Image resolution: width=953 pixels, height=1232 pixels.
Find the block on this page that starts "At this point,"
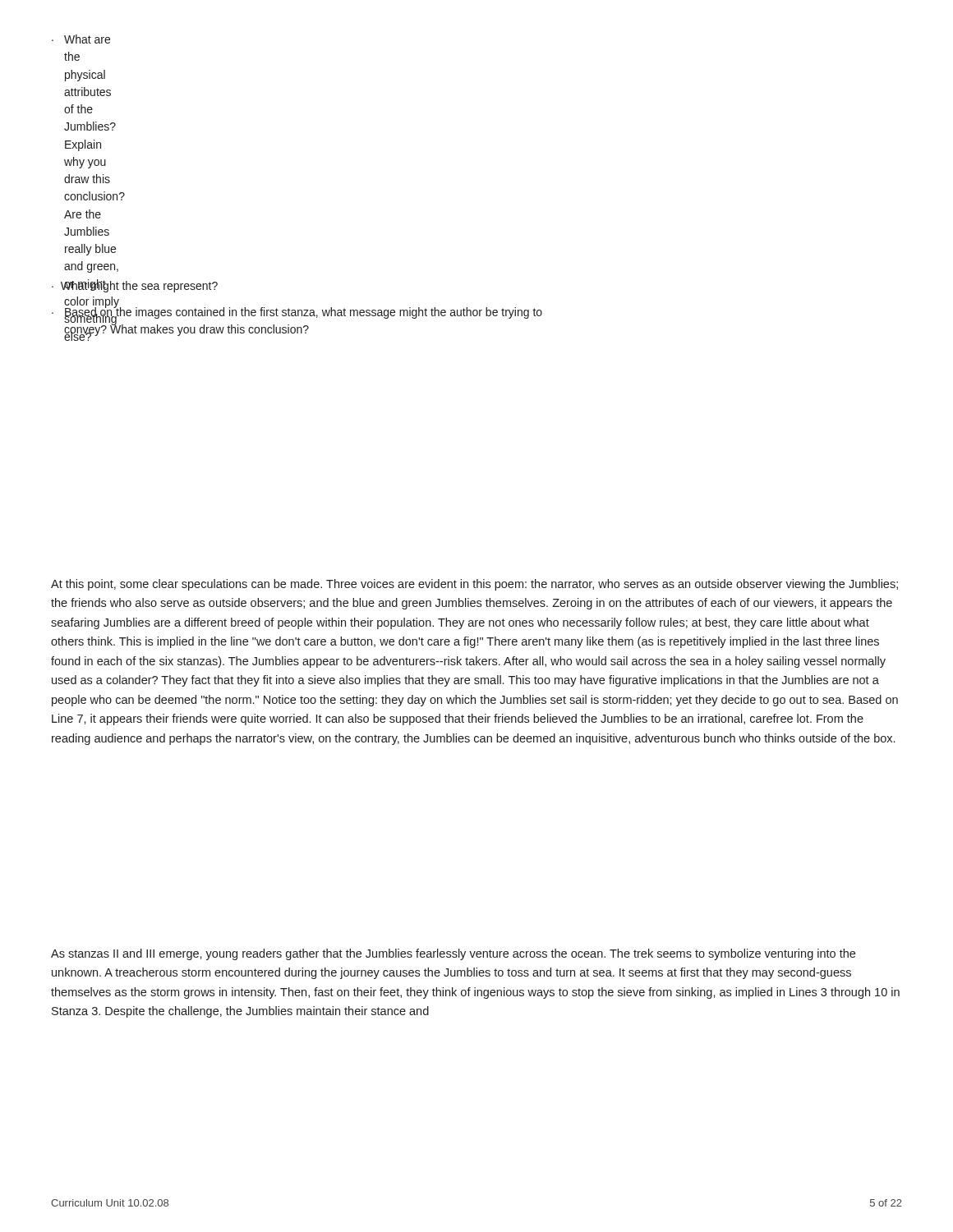[x=475, y=661]
